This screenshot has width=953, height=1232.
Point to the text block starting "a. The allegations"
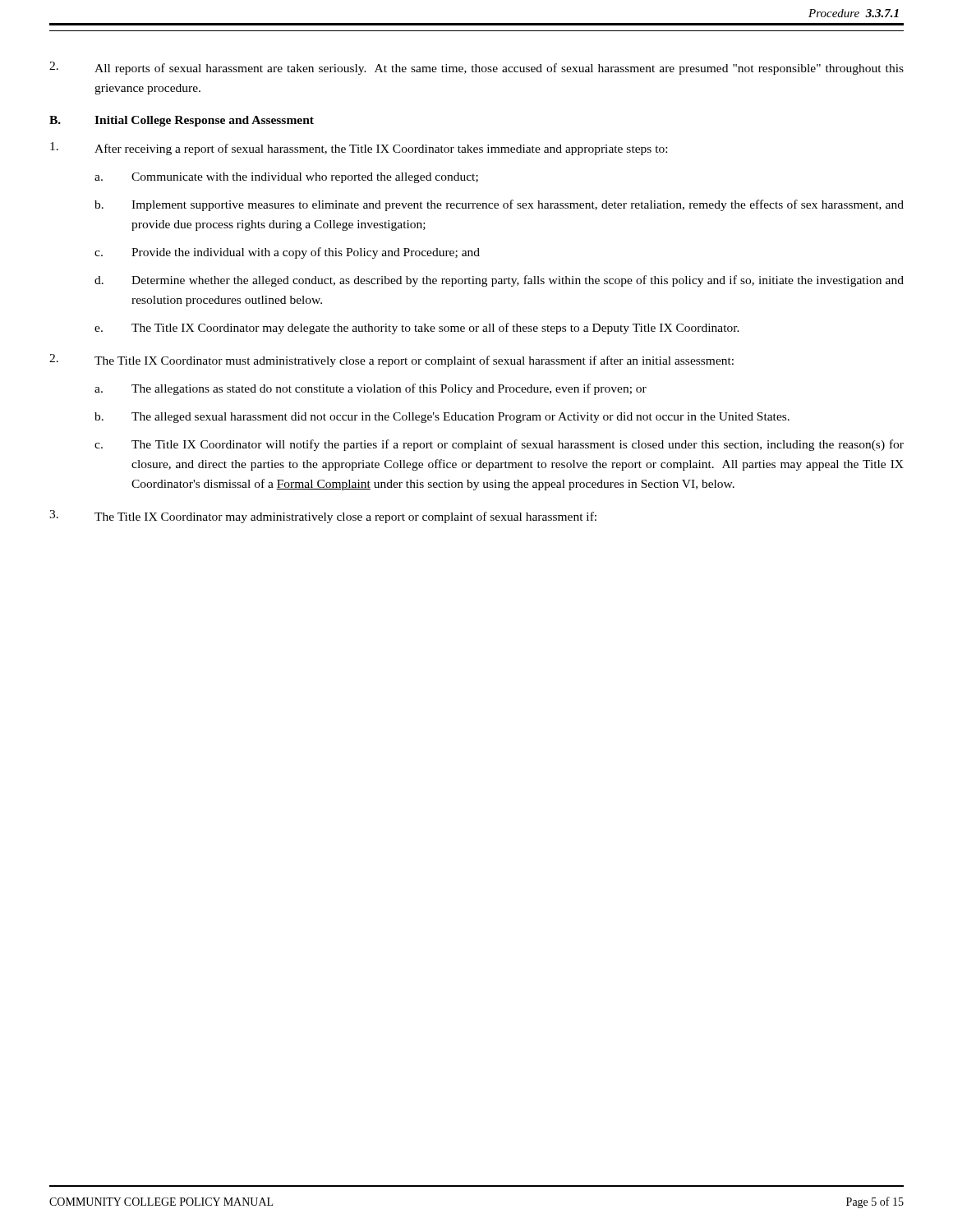click(x=499, y=389)
